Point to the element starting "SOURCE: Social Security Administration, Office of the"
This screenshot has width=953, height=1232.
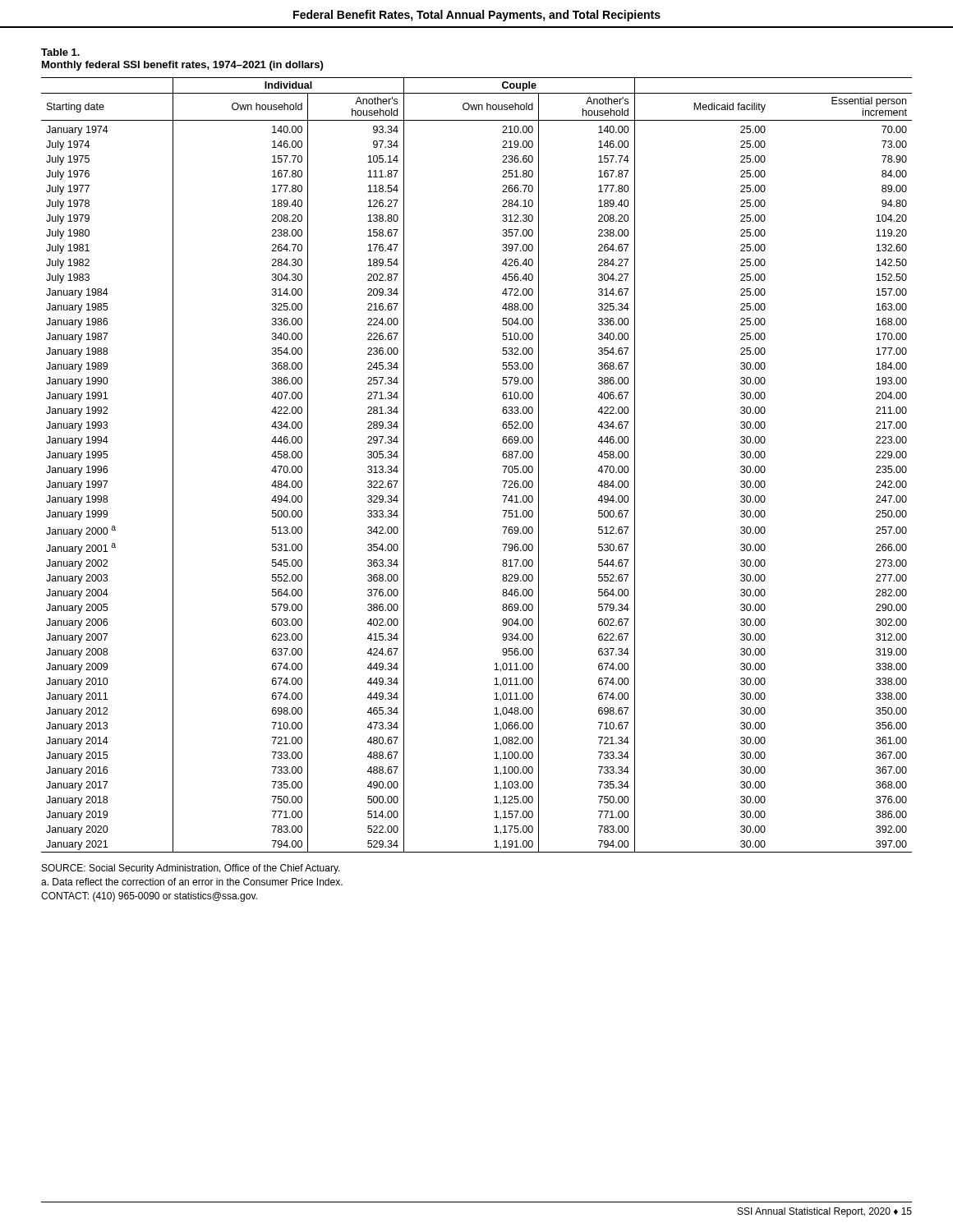click(191, 868)
